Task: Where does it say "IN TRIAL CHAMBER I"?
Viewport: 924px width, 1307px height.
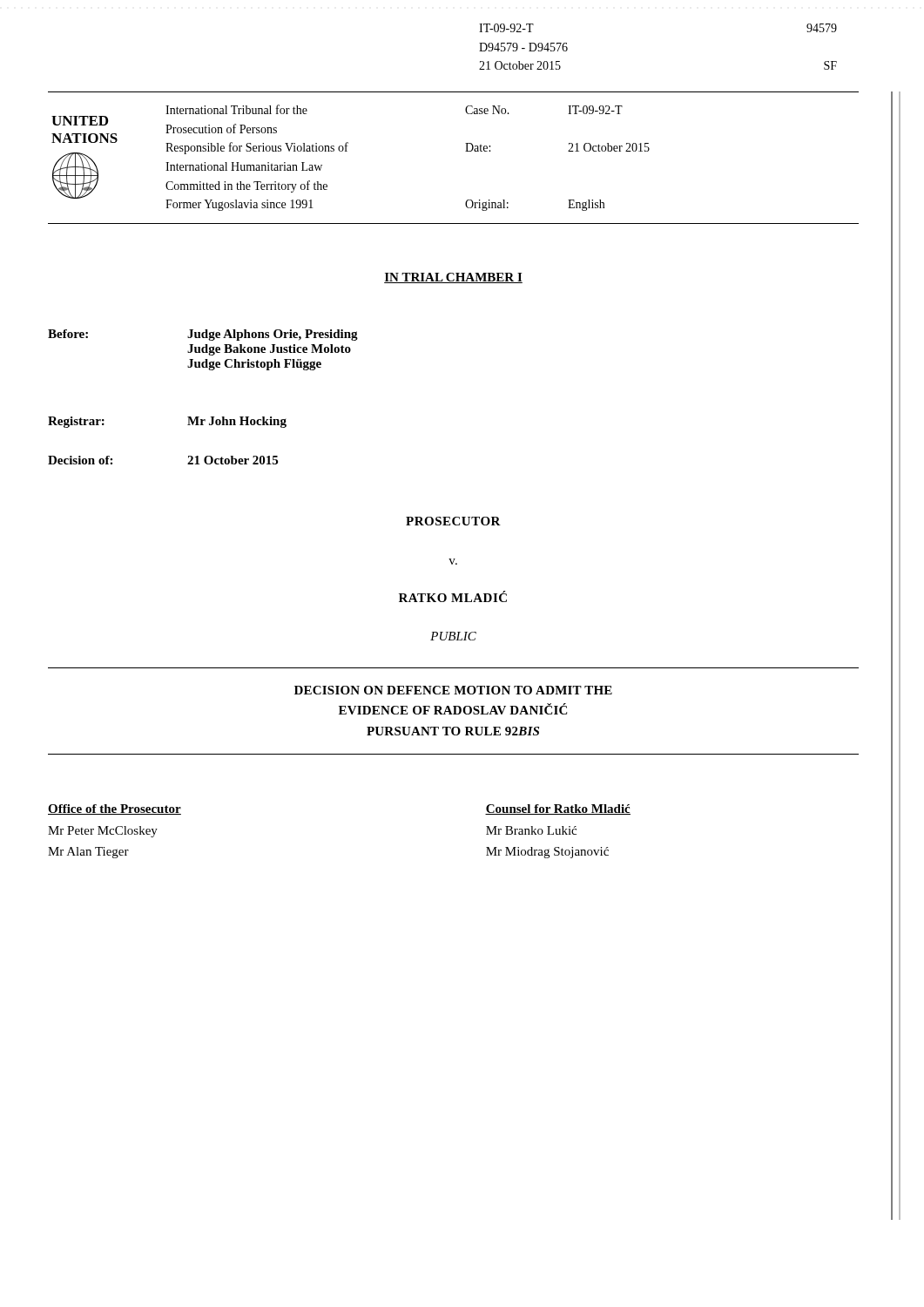Action: coord(453,277)
